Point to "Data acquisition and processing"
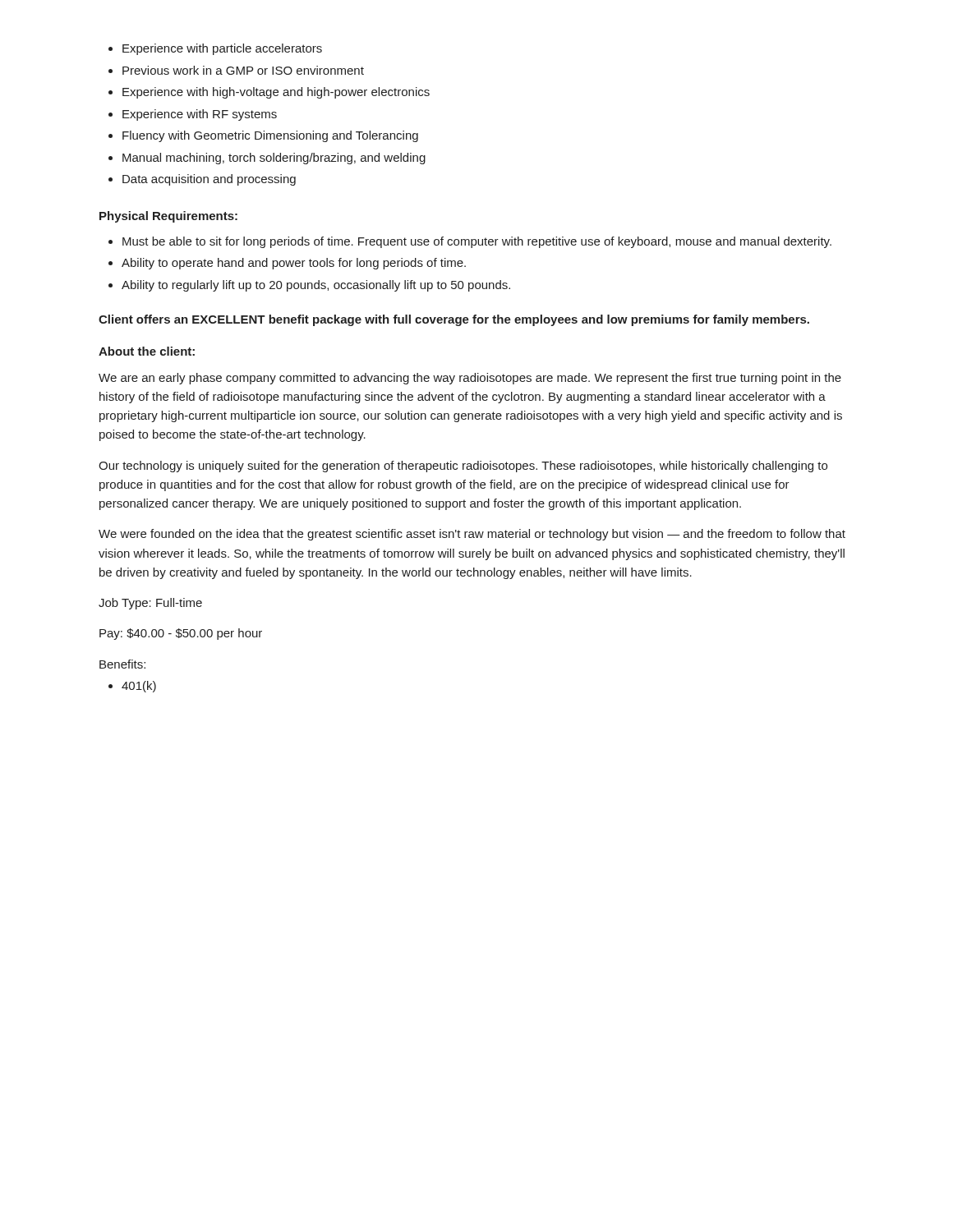 (202, 180)
